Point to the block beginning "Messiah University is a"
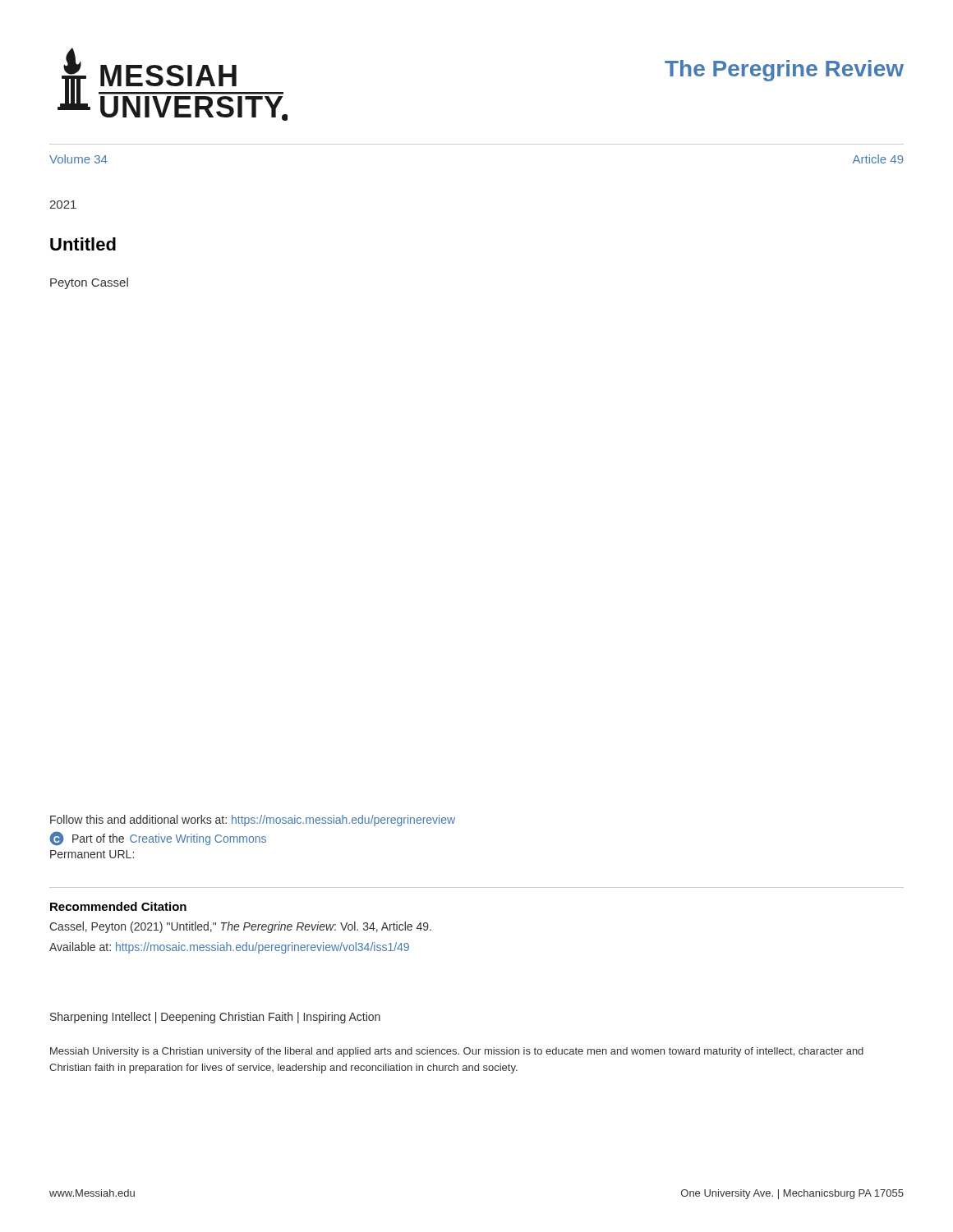Image resolution: width=953 pixels, height=1232 pixels. (456, 1059)
